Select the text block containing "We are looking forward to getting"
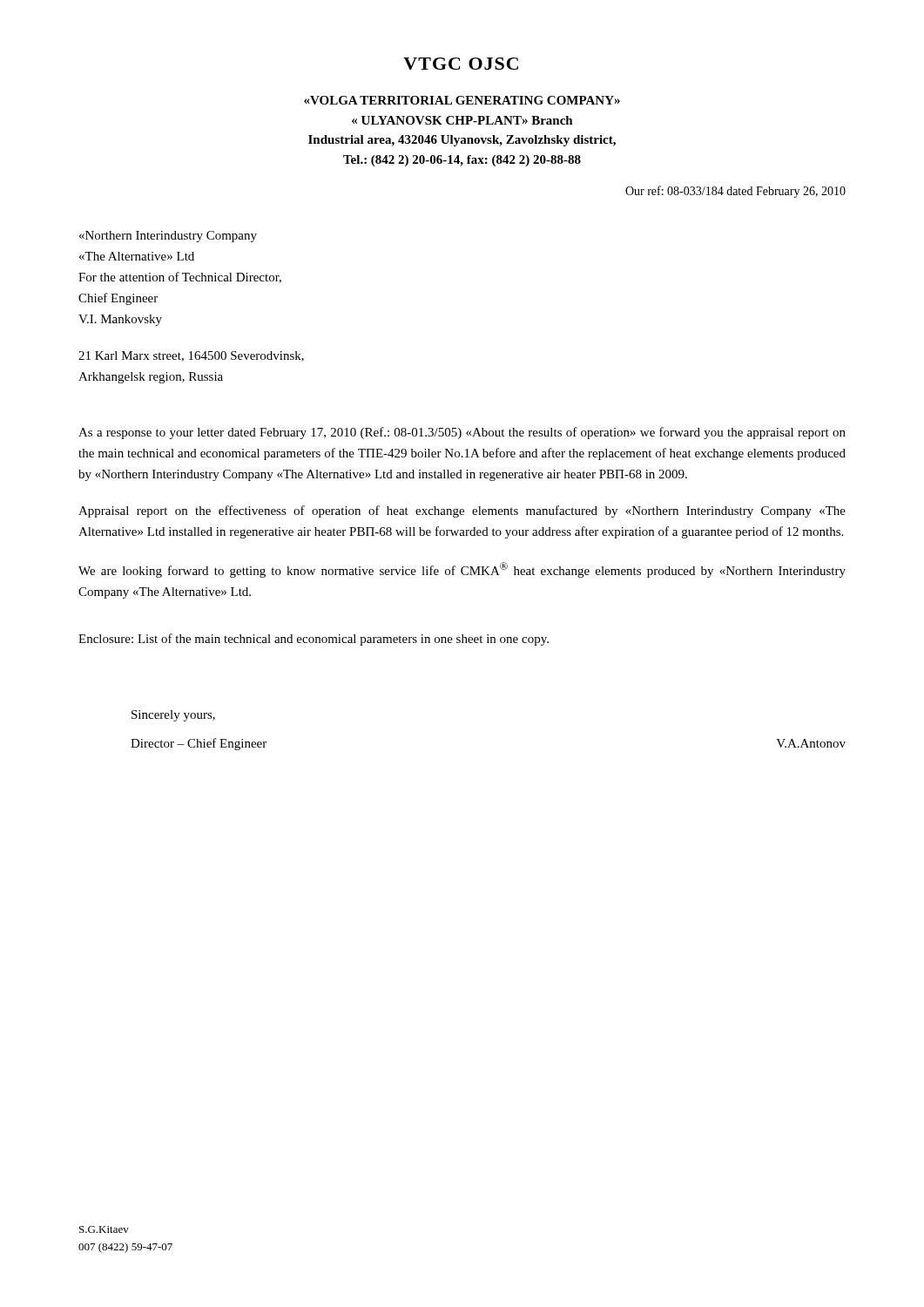 [x=462, y=579]
